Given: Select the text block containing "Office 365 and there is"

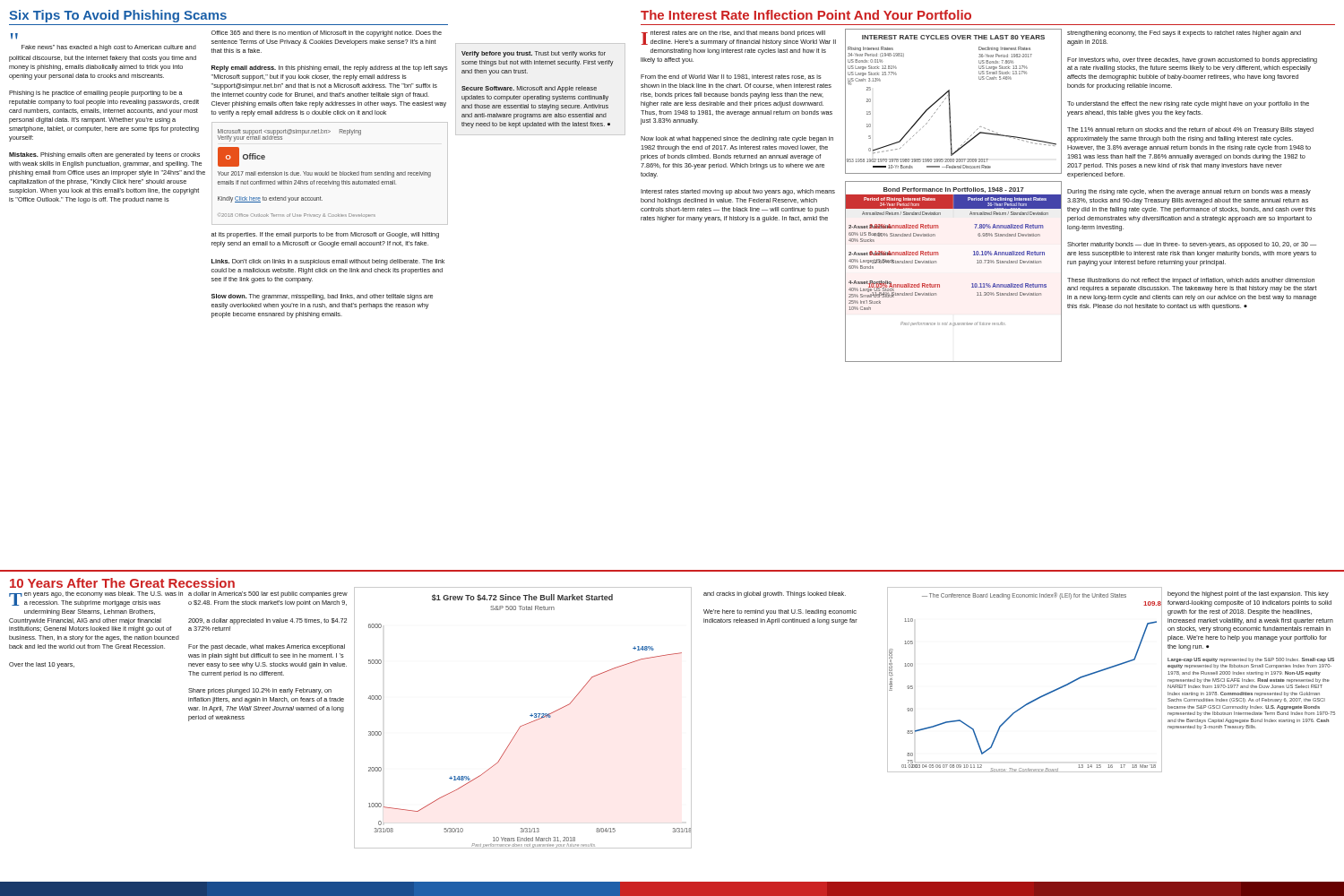Looking at the screenshot, I should [329, 72].
